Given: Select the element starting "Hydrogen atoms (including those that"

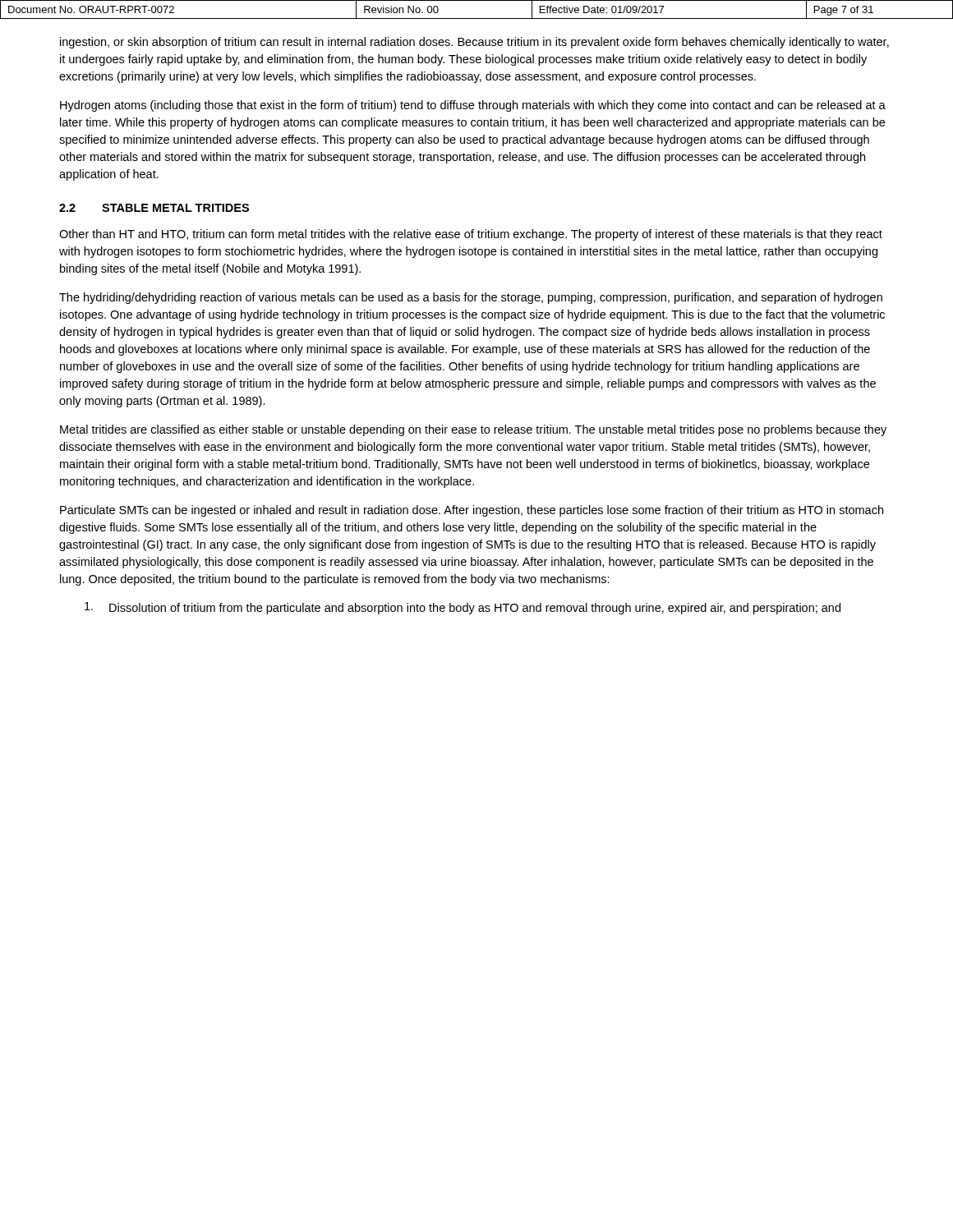Looking at the screenshot, I should (476, 140).
